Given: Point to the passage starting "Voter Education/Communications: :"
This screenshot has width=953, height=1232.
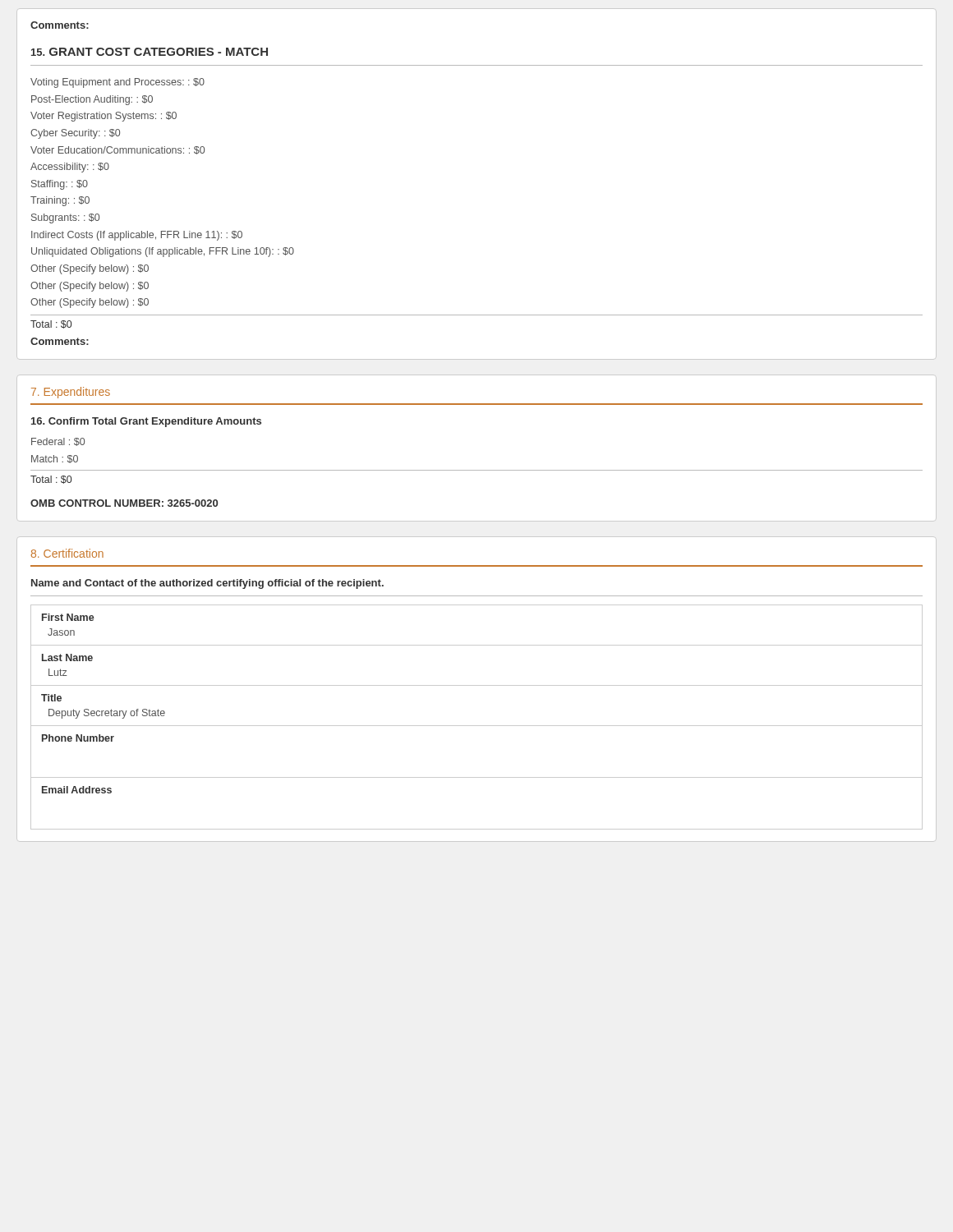Looking at the screenshot, I should (x=118, y=150).
